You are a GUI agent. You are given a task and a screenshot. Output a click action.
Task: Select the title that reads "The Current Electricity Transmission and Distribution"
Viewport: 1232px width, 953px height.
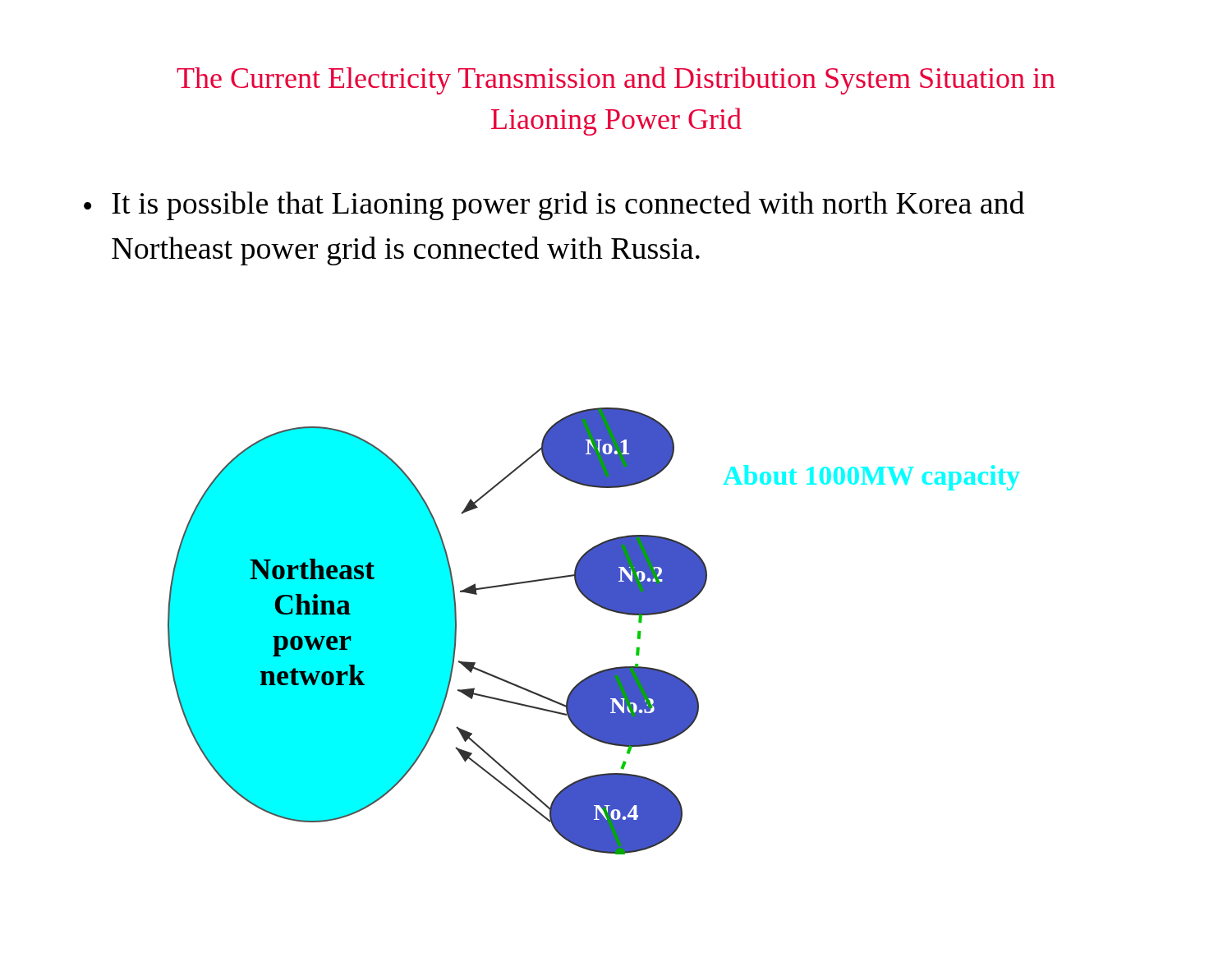(616, 99)
